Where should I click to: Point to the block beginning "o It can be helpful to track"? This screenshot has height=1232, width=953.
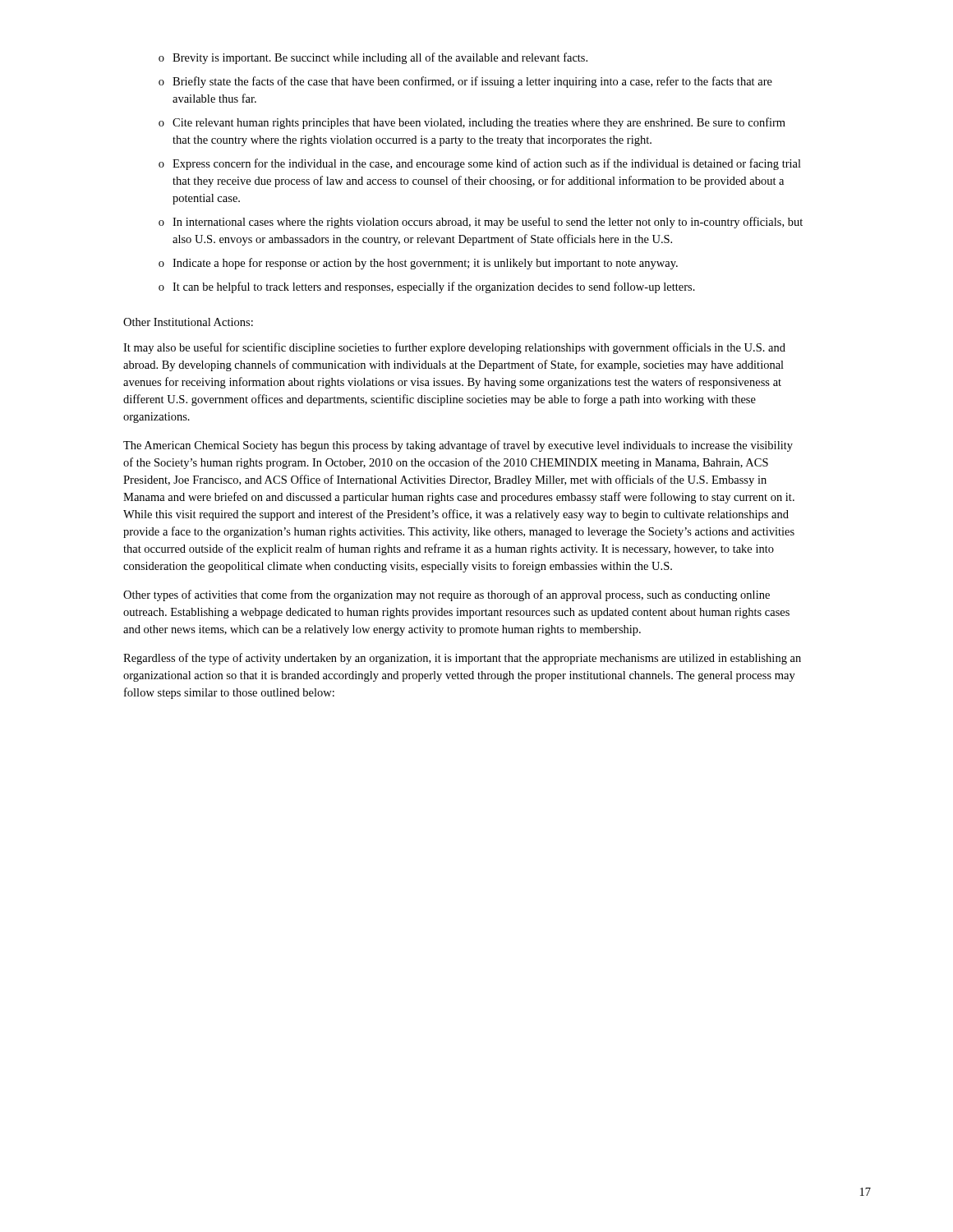pos(464,287)
